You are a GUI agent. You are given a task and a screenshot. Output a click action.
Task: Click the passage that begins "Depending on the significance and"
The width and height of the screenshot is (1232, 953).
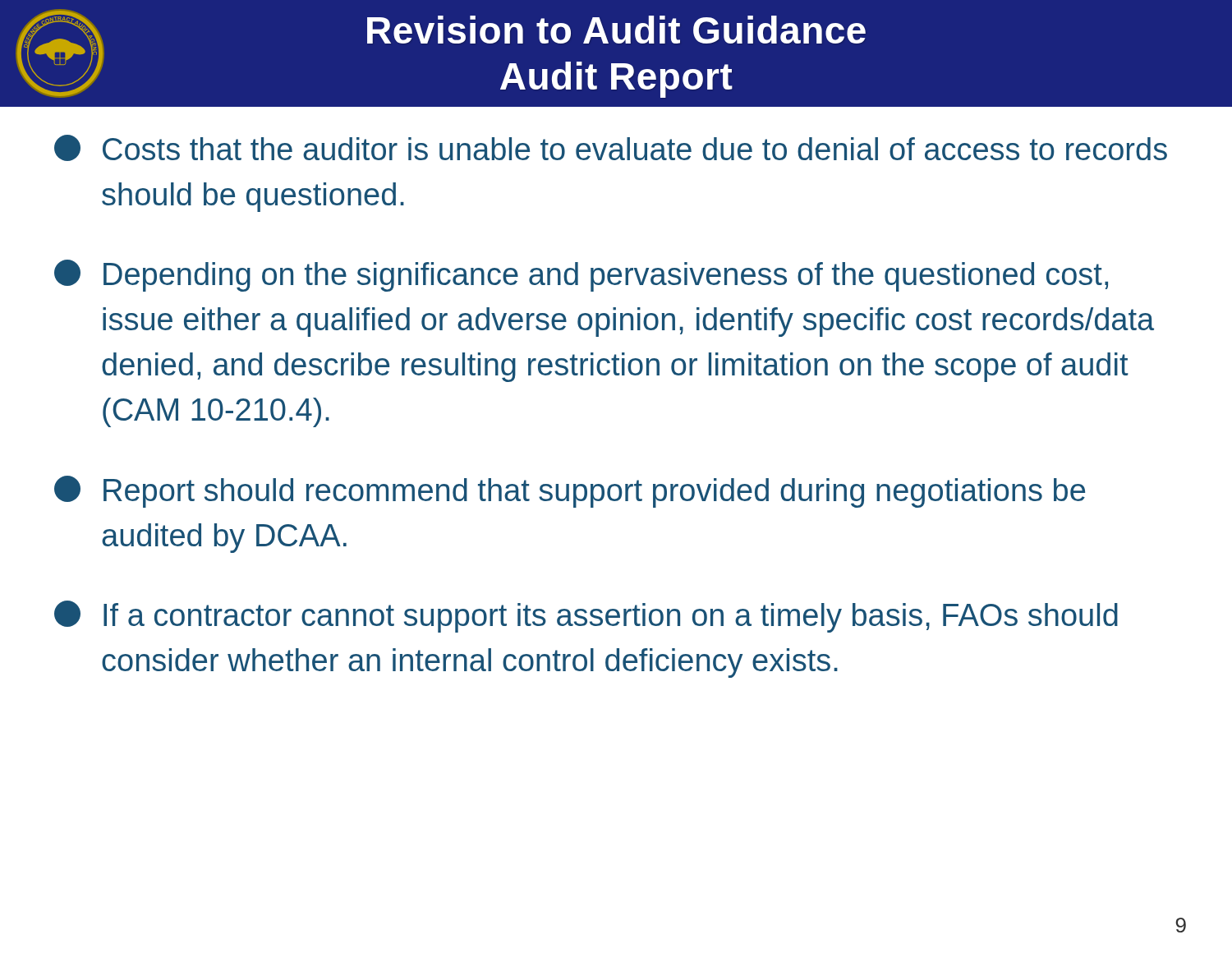616,343
